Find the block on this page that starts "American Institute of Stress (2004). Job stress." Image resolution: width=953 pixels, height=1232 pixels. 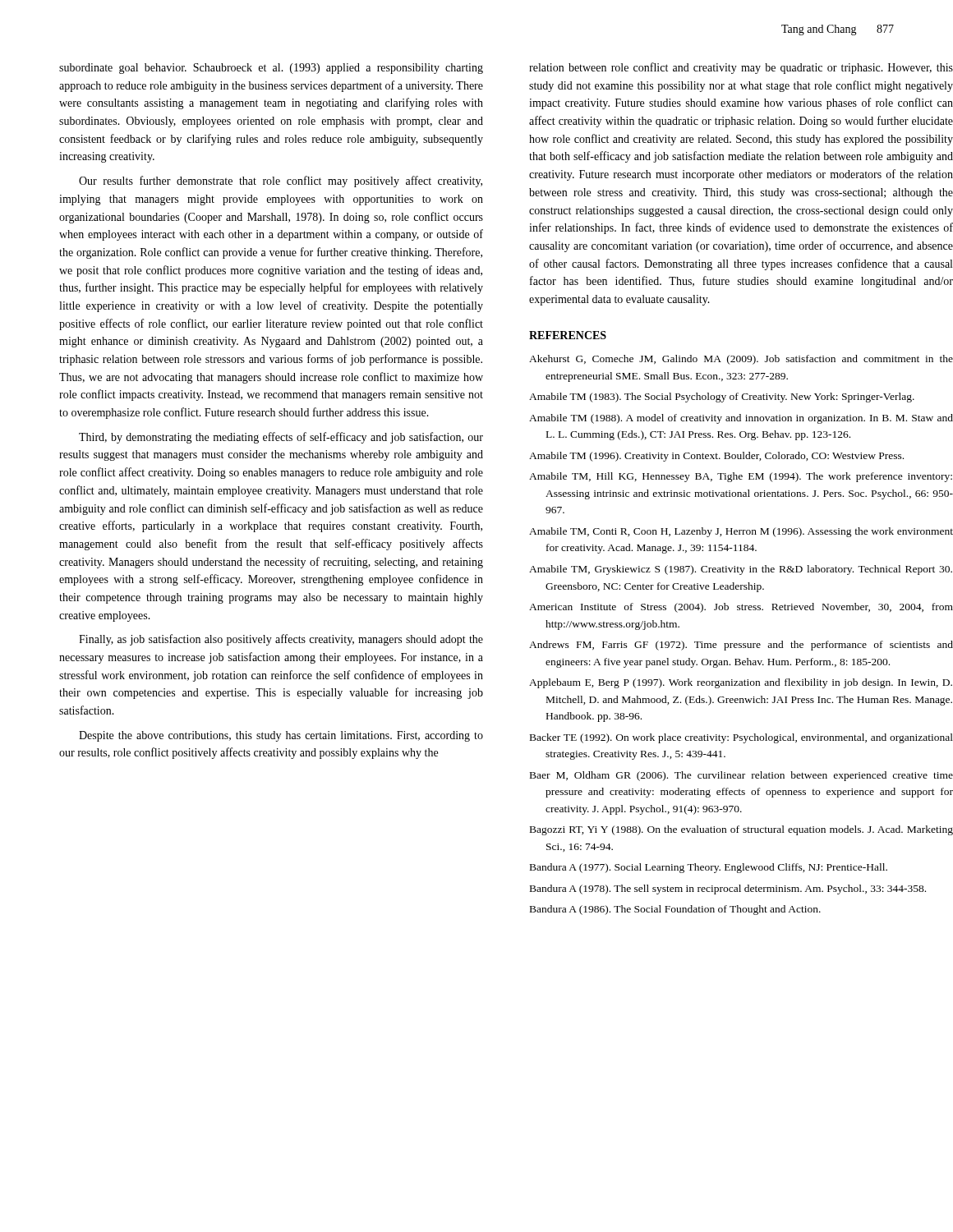point(741,615)
